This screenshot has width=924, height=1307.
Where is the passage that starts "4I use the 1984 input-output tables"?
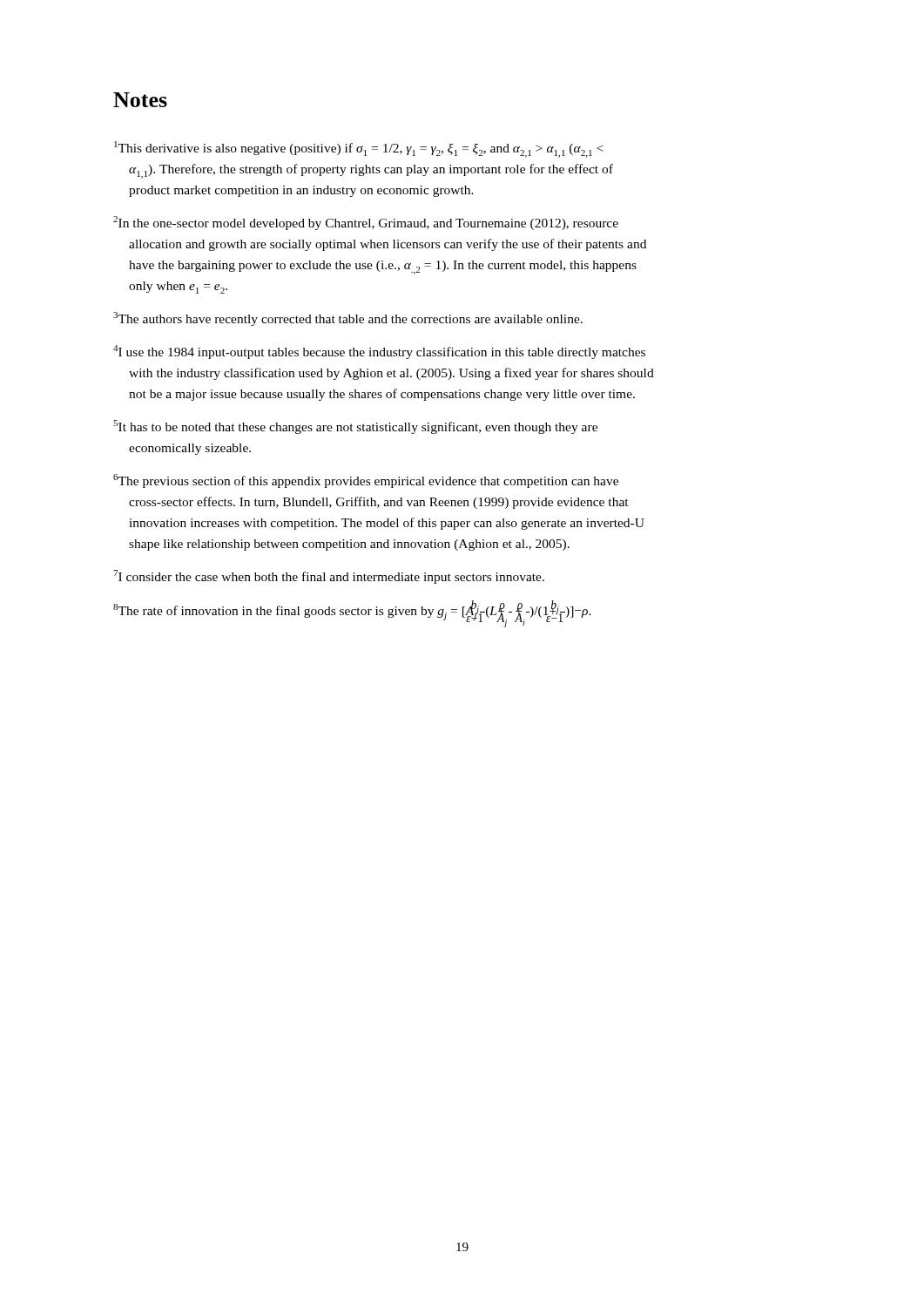tap(462, 373)
